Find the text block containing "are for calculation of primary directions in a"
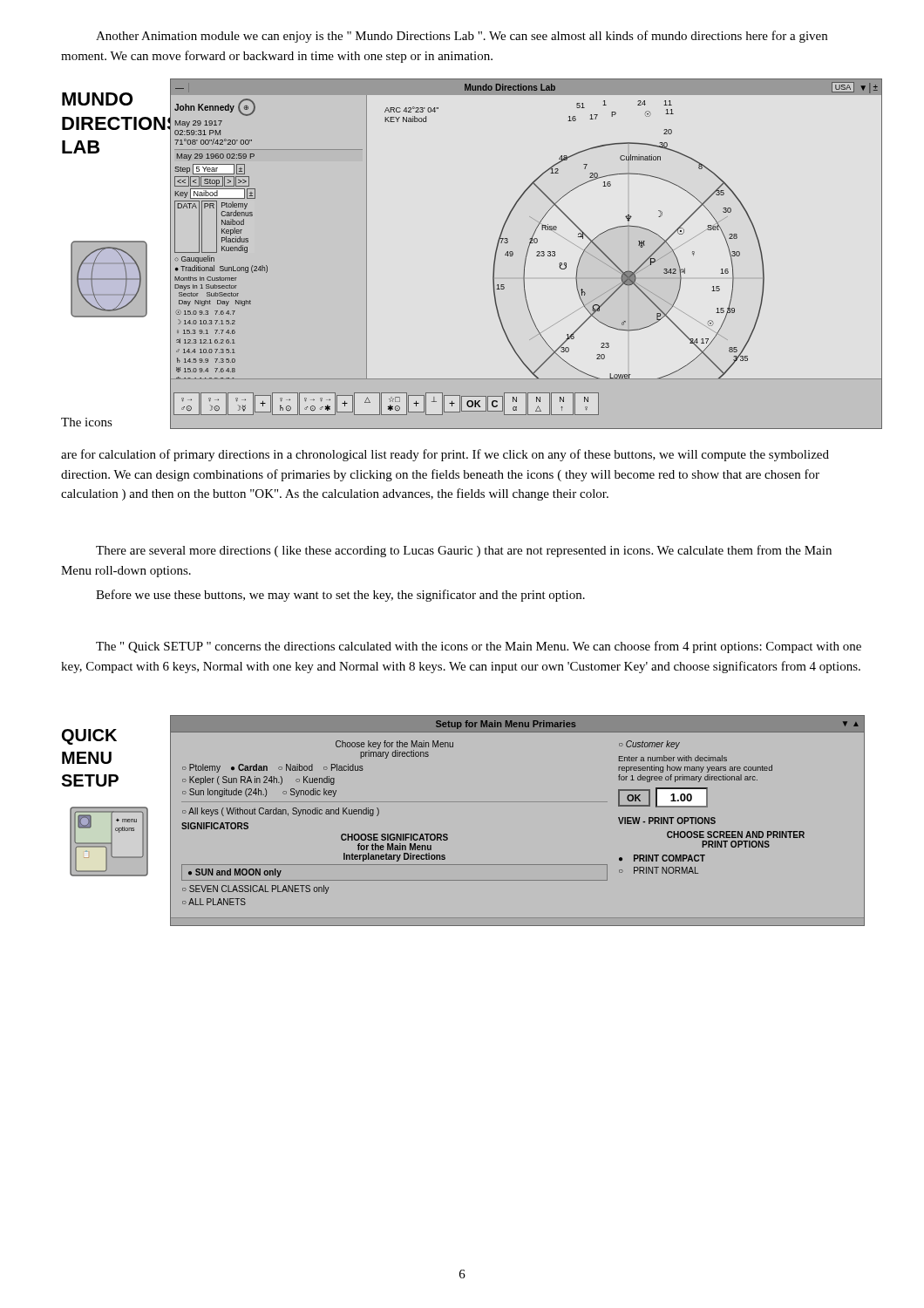This screenshot has width=924, height=1308. click(445, 474)
